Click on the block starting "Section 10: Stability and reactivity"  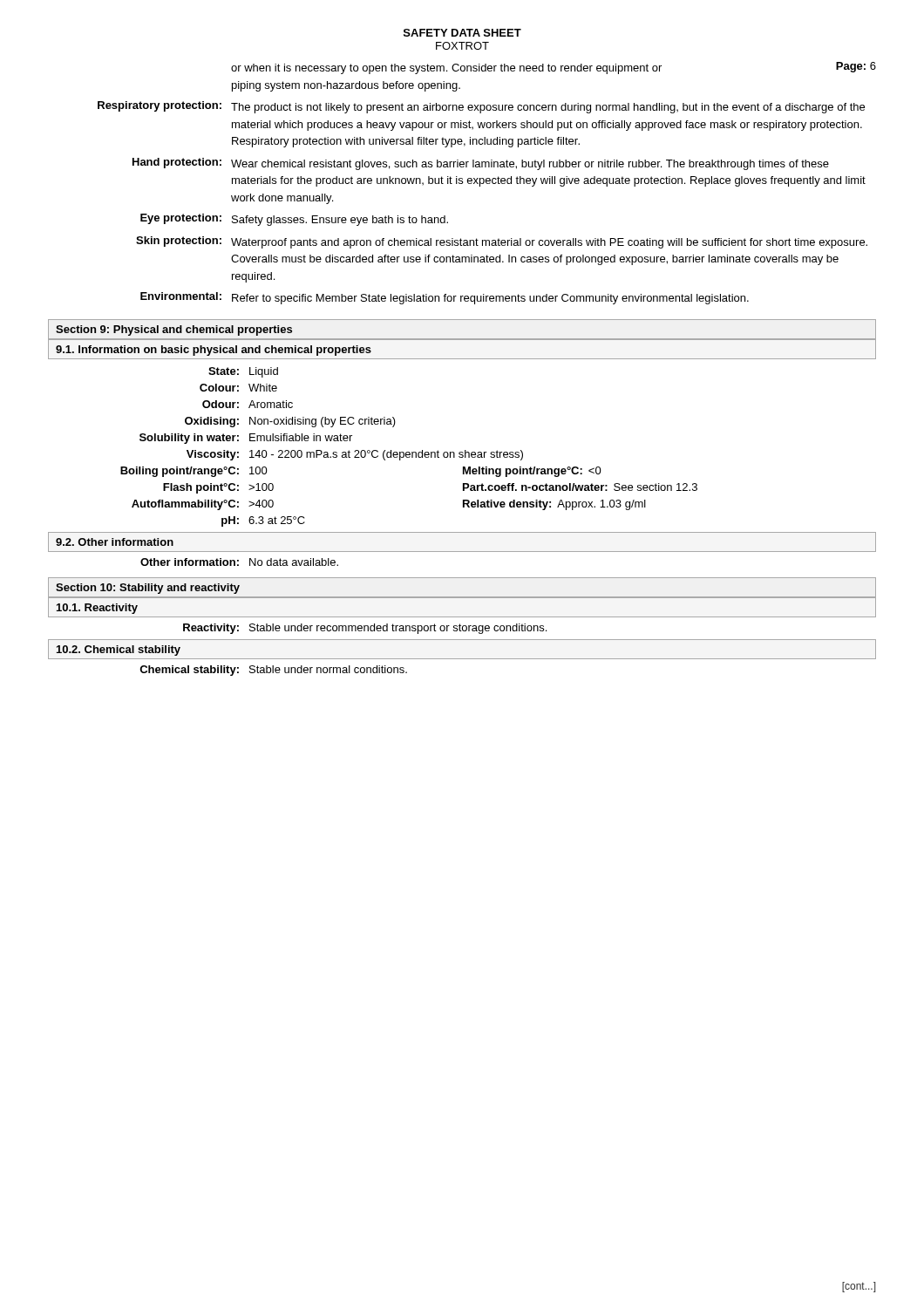(148, 587)
